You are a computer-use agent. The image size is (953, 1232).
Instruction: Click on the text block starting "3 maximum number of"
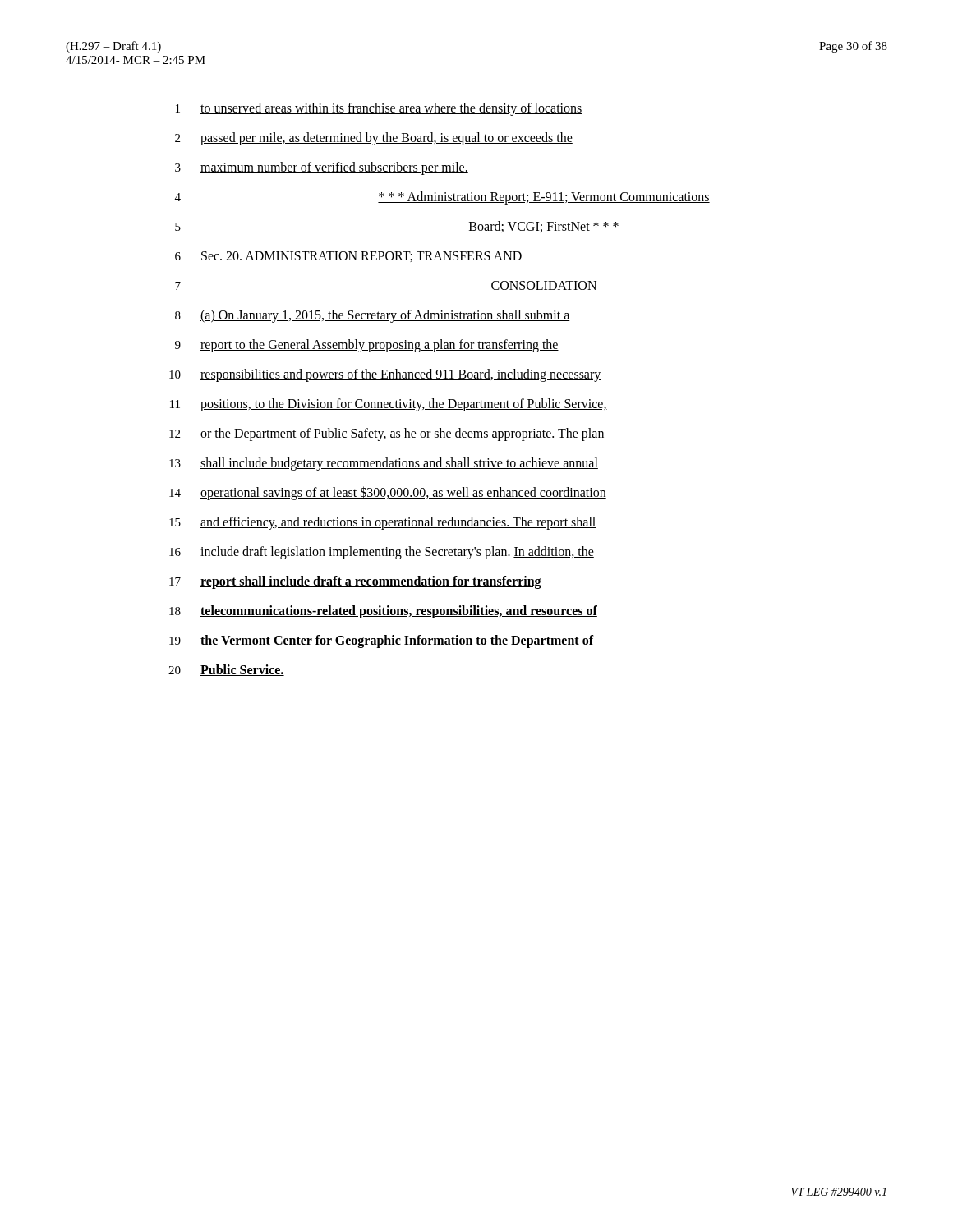tap(322, 168)
